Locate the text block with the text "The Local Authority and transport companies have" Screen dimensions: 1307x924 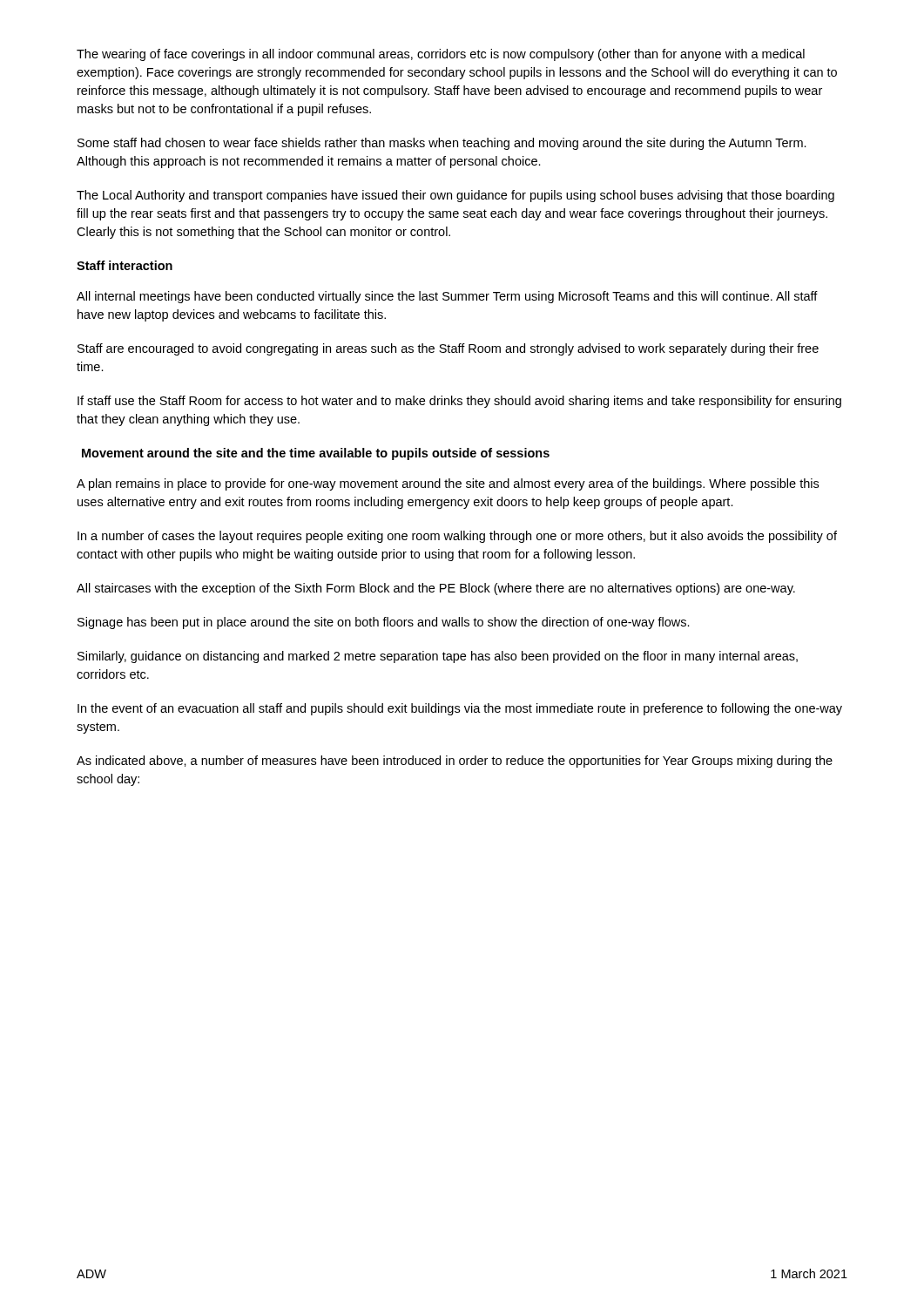coord(456,214)
